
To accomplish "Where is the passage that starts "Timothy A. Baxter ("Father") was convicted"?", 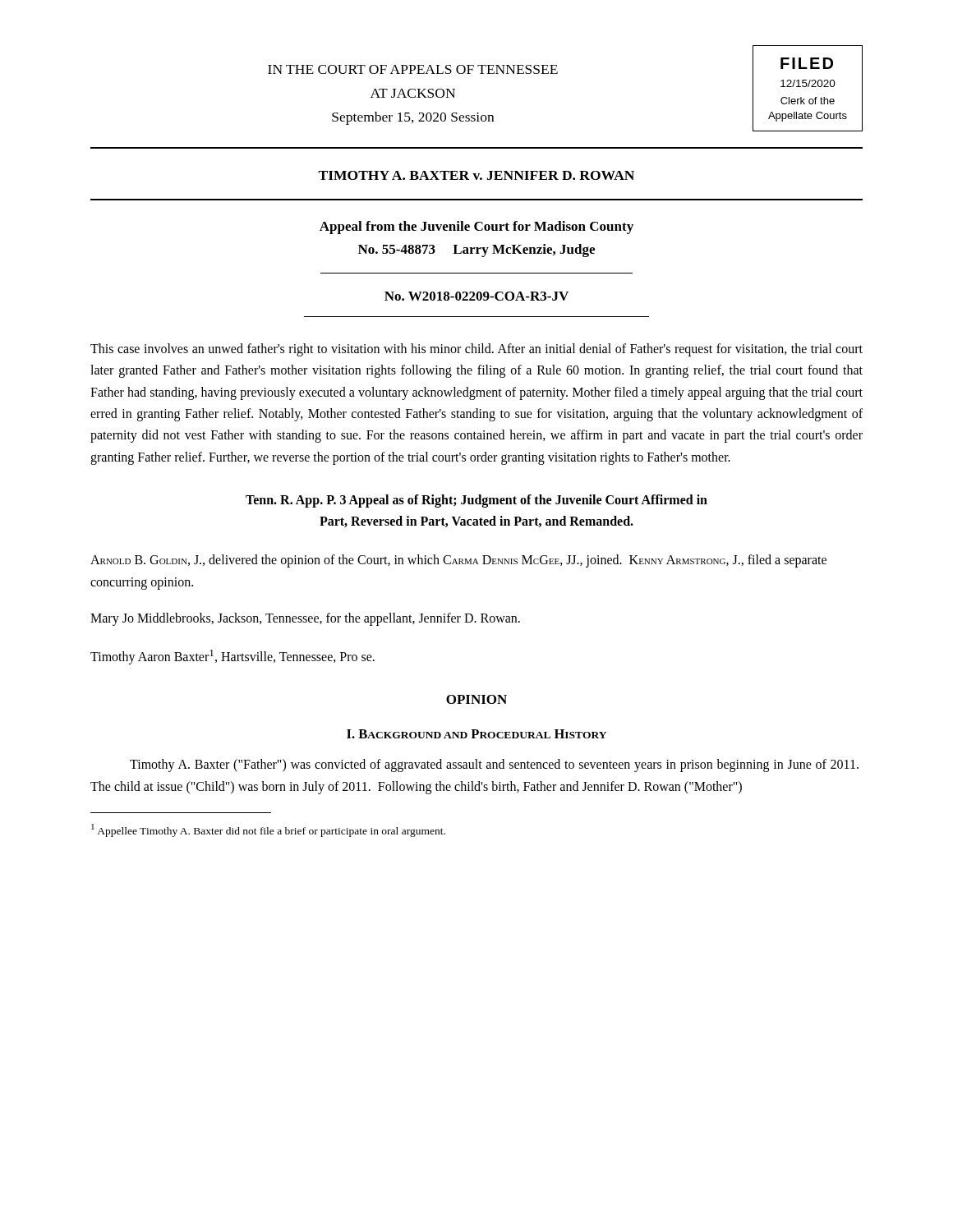I will tap(476, 775).
